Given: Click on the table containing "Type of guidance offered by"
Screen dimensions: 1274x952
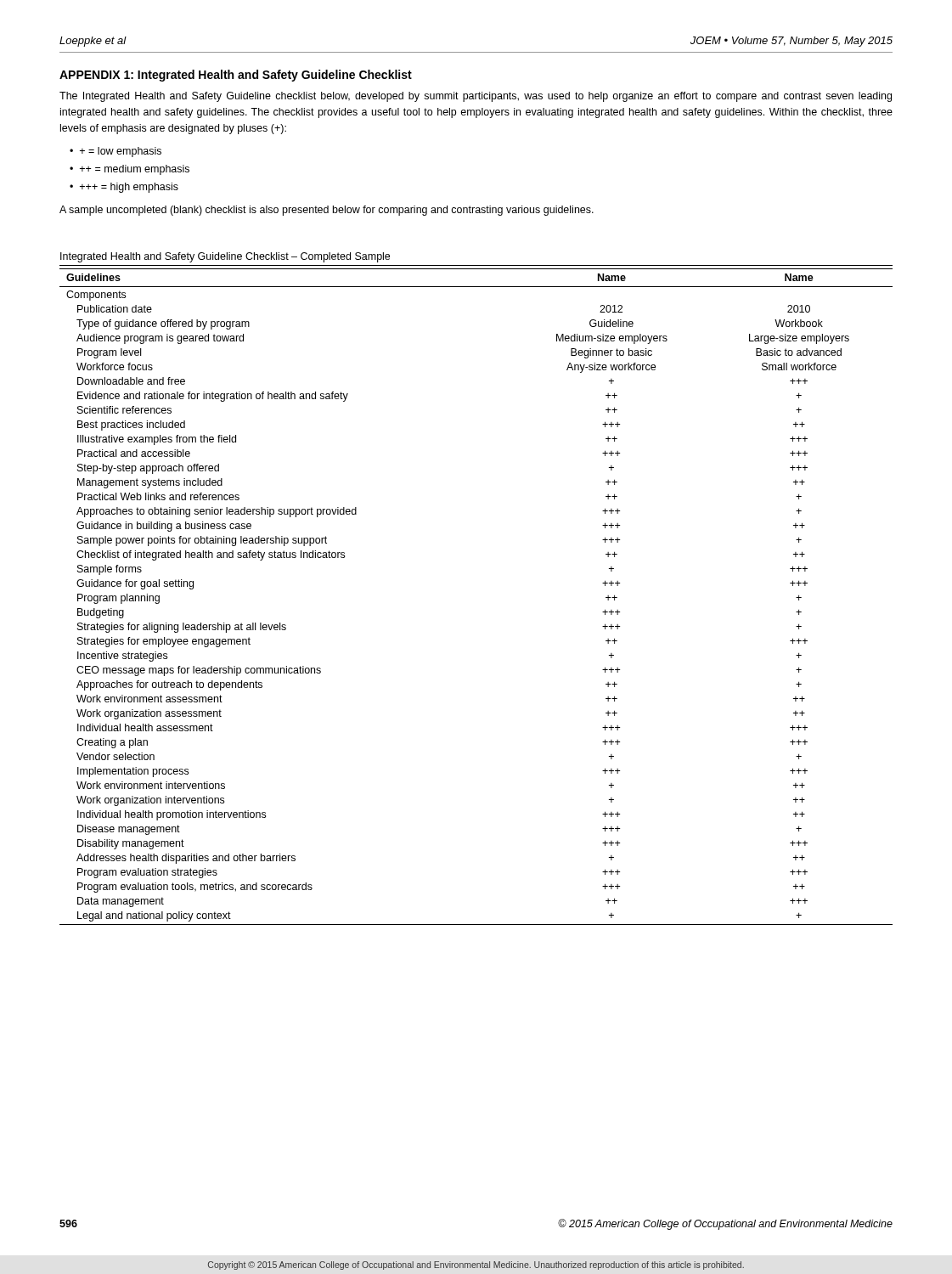Looking at the screenshot, I should tap(476, 597).
